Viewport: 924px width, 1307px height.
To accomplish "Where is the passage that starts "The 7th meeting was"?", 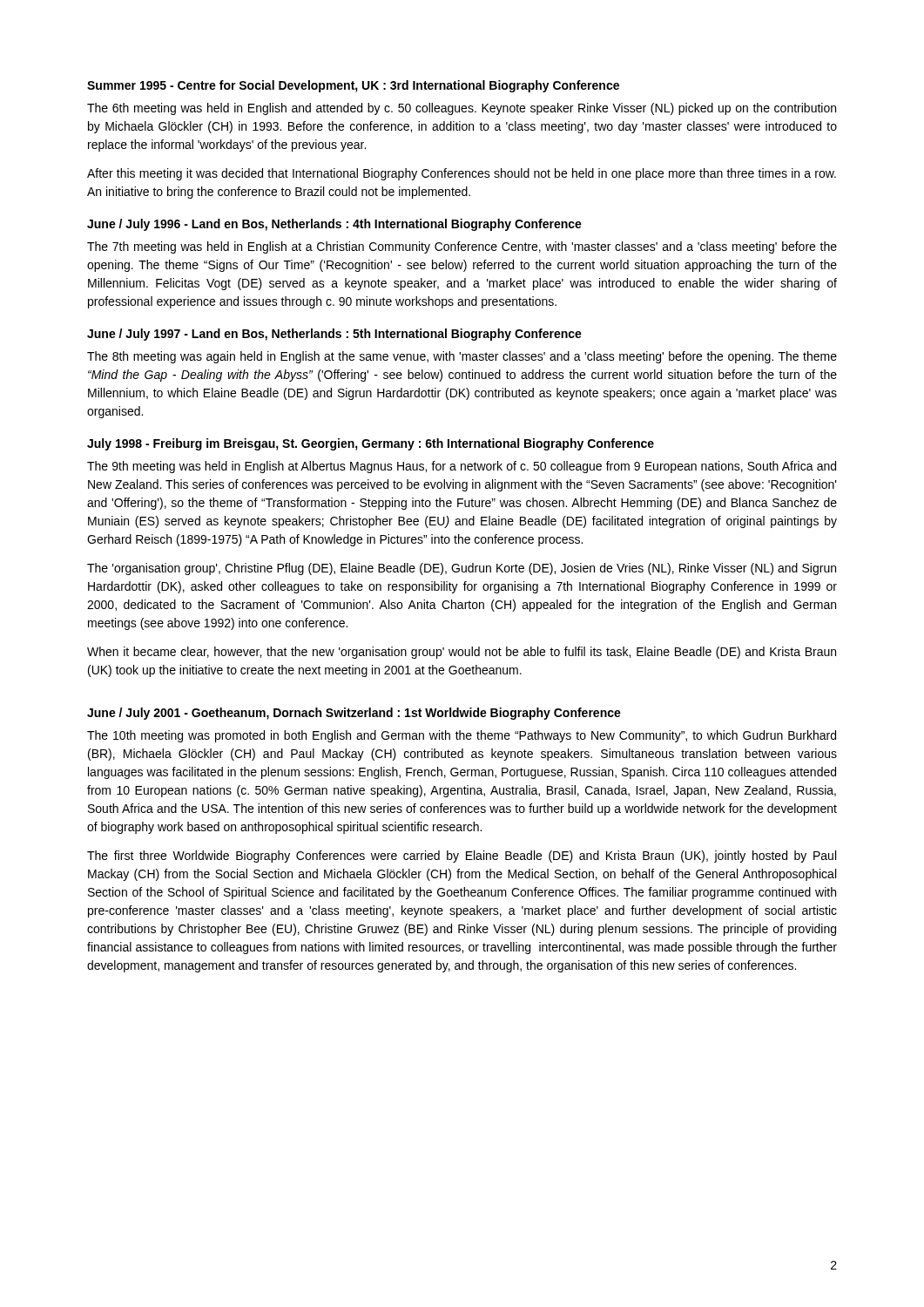I will coord(462,274).
